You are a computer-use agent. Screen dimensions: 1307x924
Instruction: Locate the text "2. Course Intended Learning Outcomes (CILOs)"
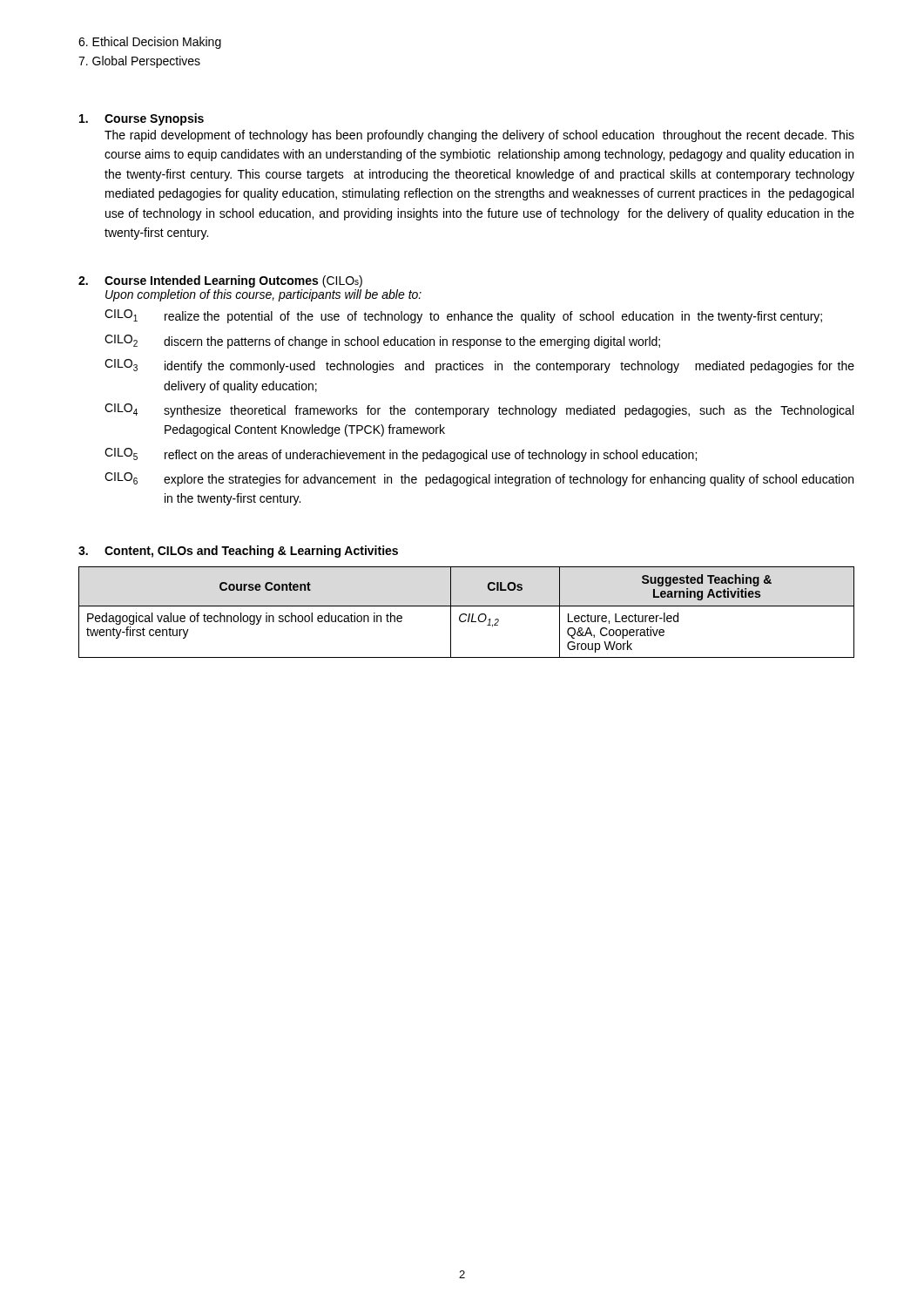[221, 281]
